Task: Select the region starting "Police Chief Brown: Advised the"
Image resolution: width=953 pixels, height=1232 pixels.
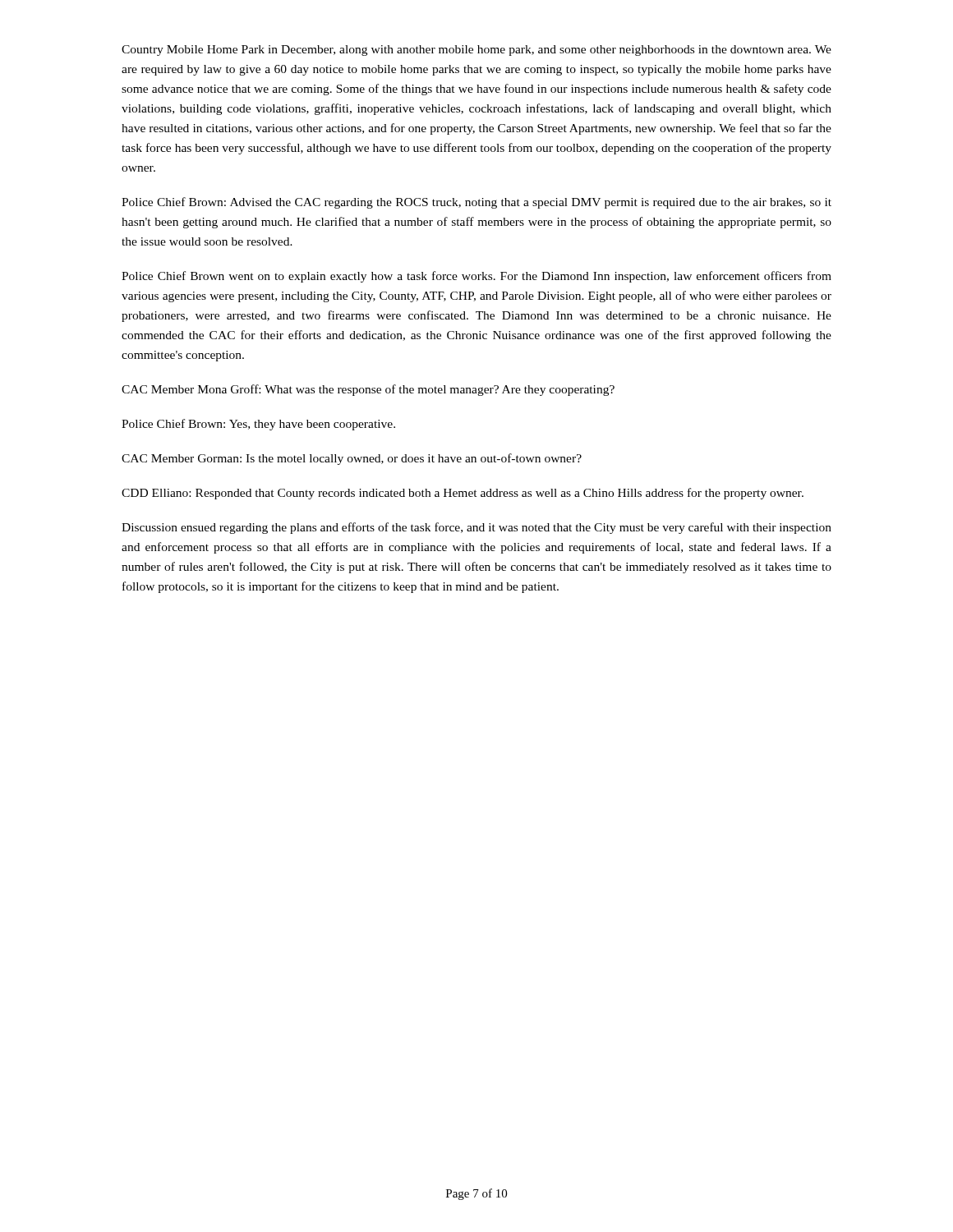Action: pos(476,221)
